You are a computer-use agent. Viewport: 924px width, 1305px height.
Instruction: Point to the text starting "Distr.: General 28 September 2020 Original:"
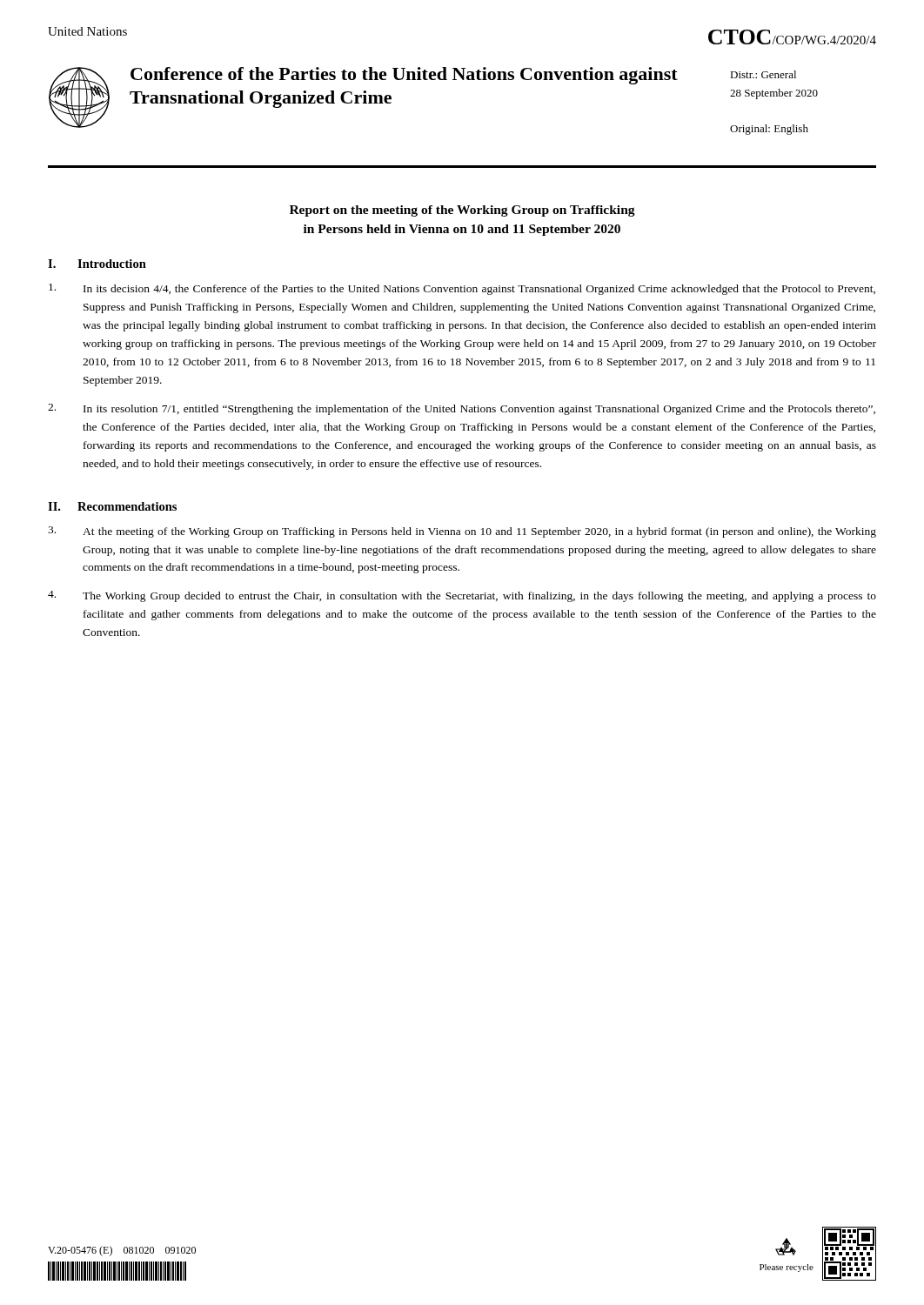774,102
